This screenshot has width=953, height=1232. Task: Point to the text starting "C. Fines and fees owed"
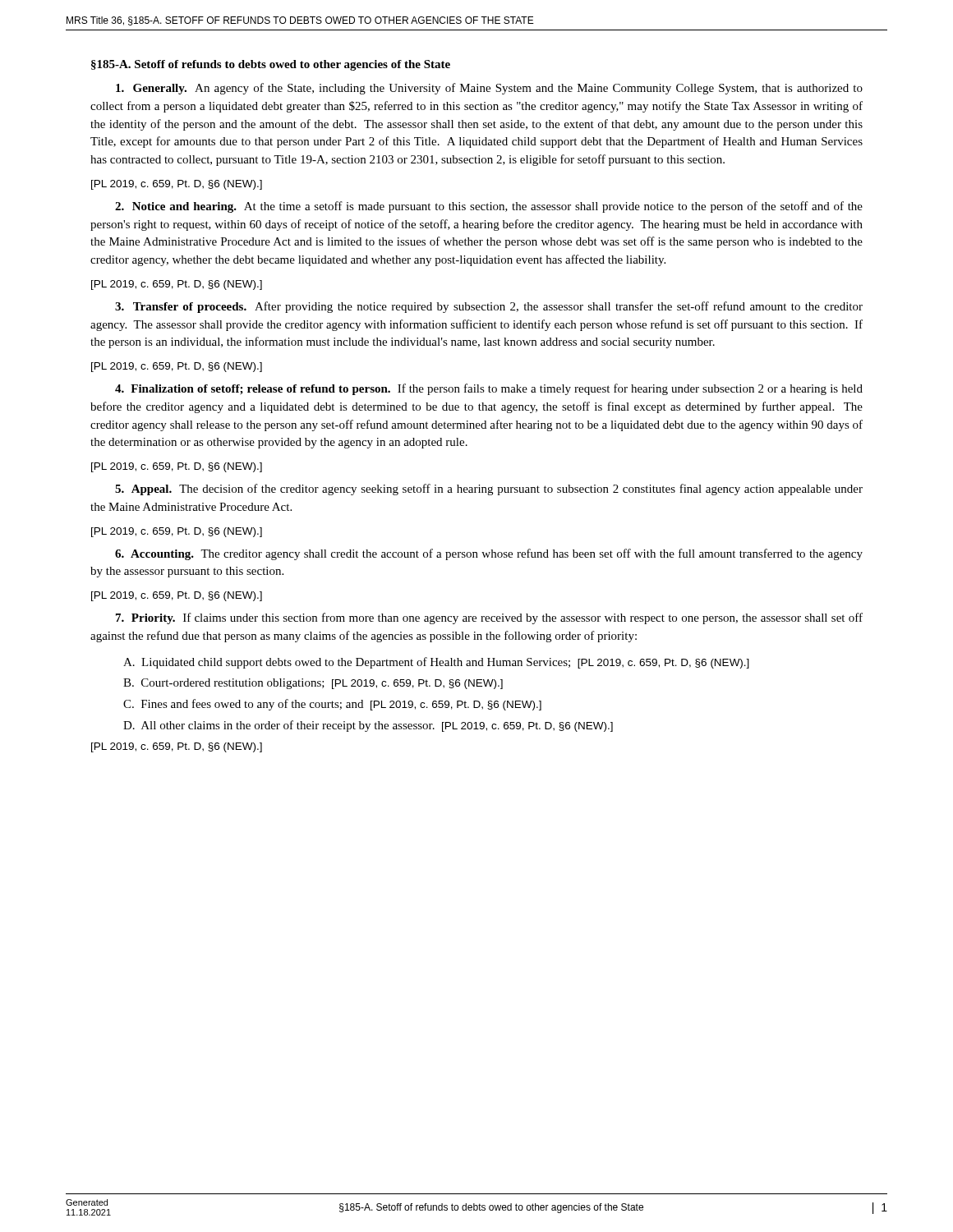(x=333, y=704)
